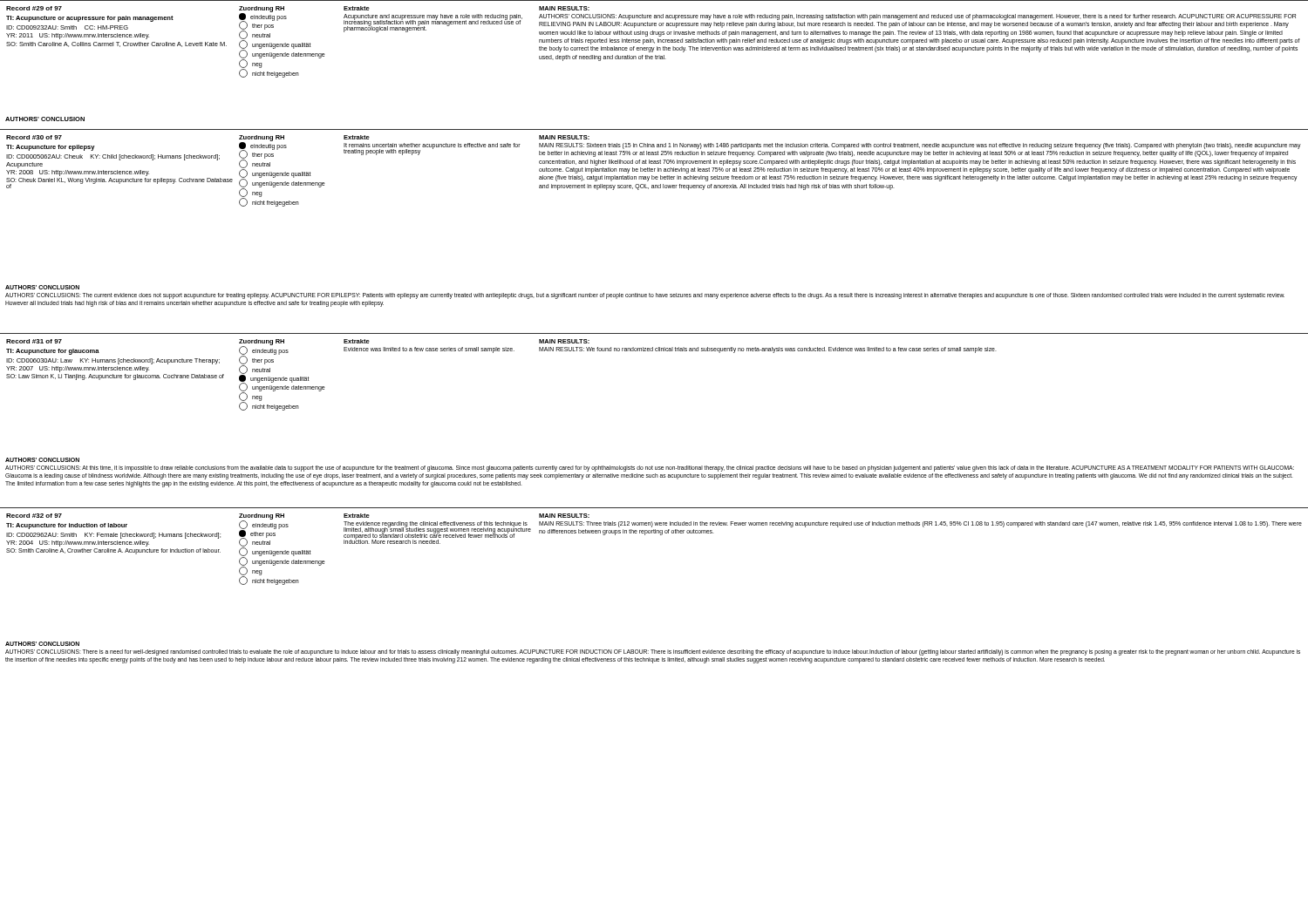Click on the table containing "Record #32 of 97"
1308x924 pixels.
(x=654, y=573)
